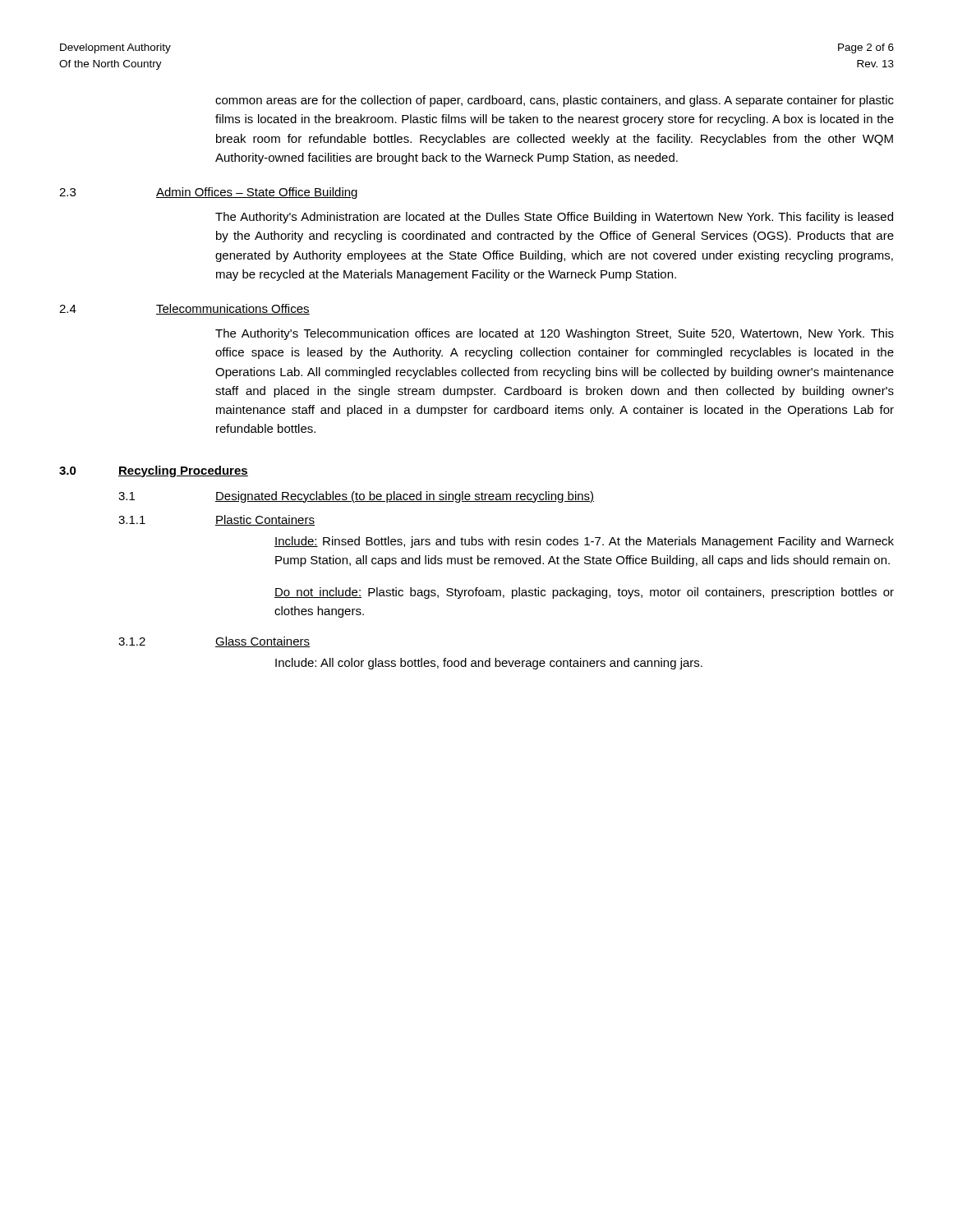Viewport: 953px width, 1232px height.
Task: Select the block starting "Include: Rinsed Bottles, jars and tubs with"
Action: [584, 550]
